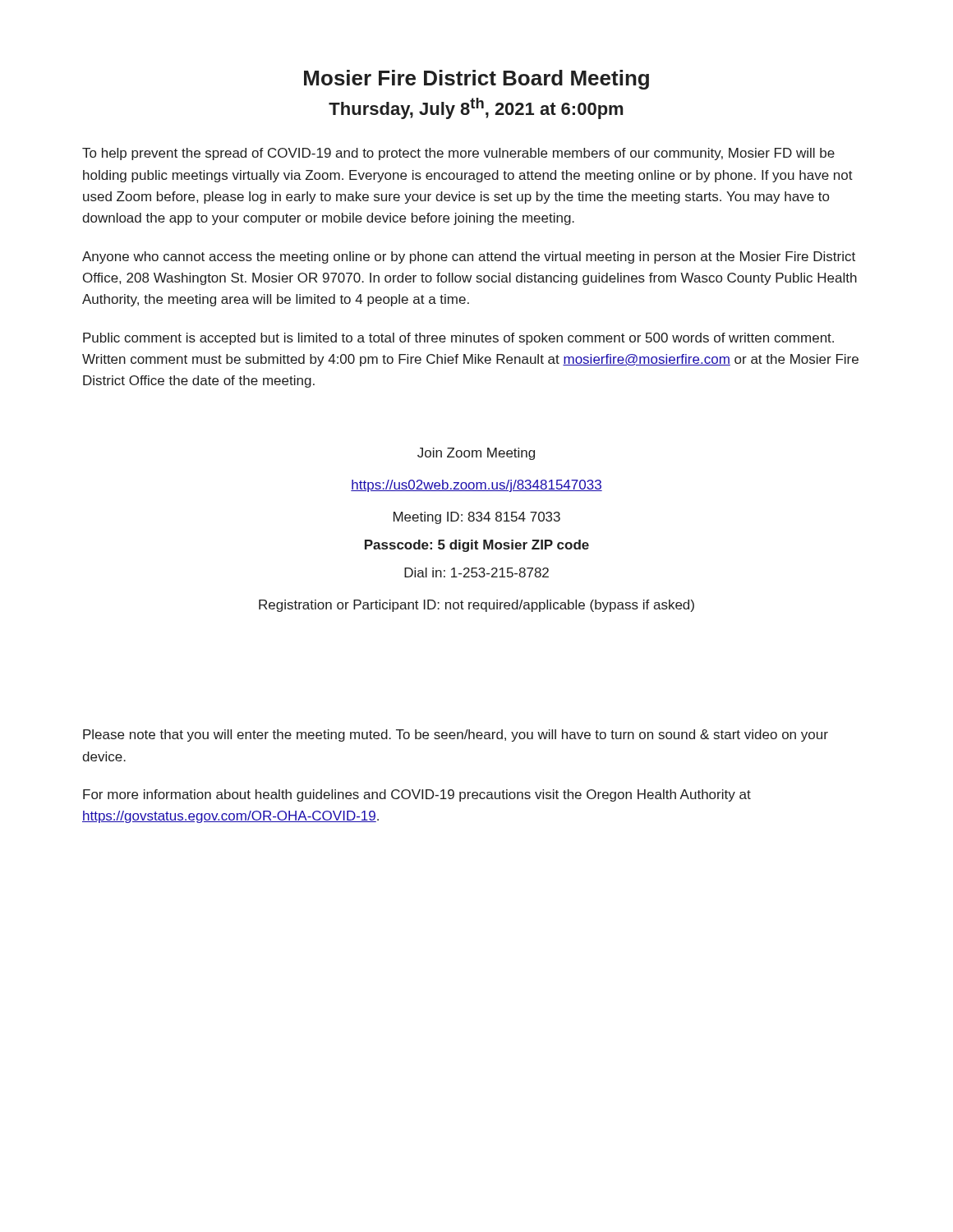Viewport: 953px width, 1232px height.
Task: Point to the text starting "To help prevent the"
Action: 467,186
